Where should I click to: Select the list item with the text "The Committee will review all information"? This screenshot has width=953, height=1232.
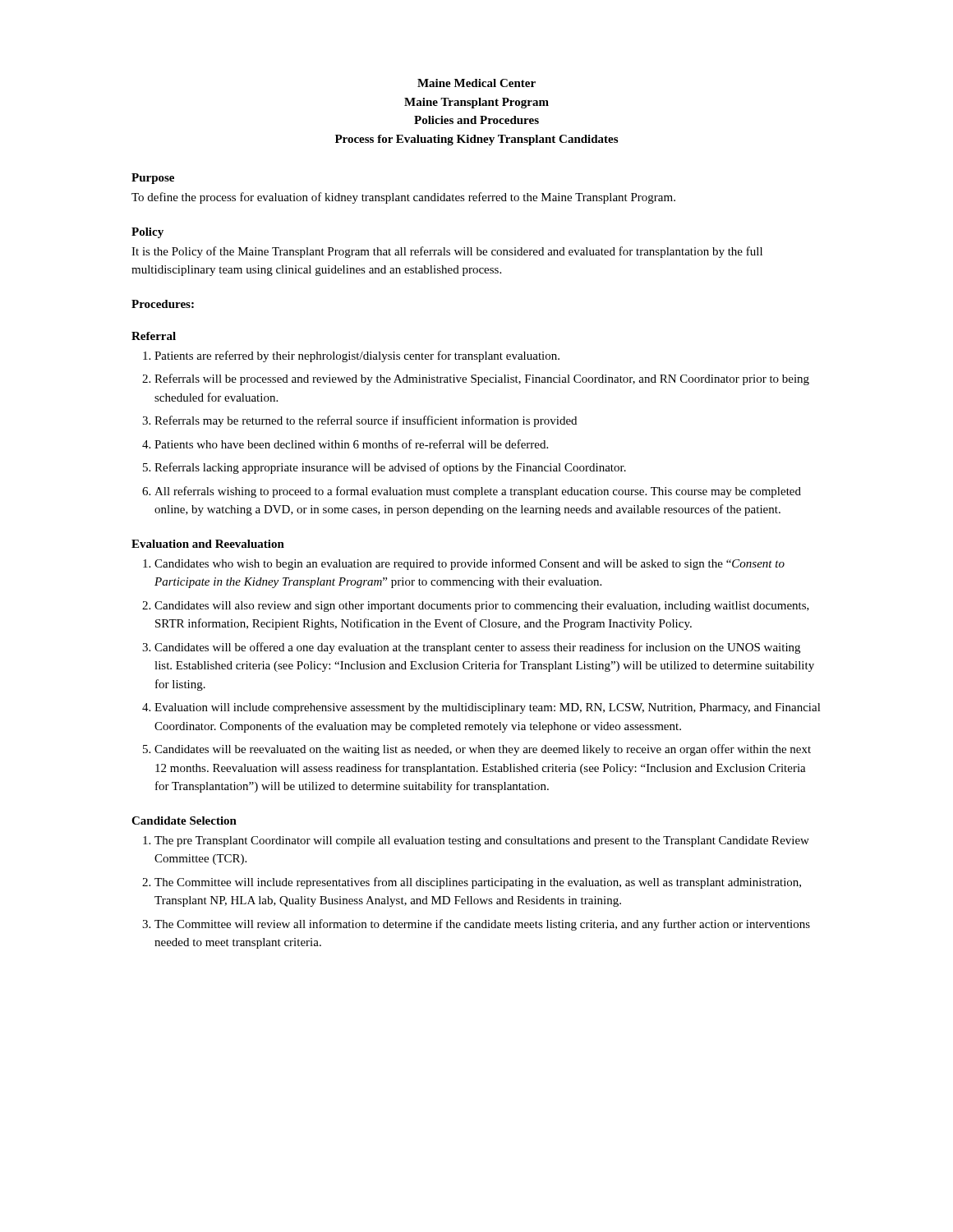point(482,933)
